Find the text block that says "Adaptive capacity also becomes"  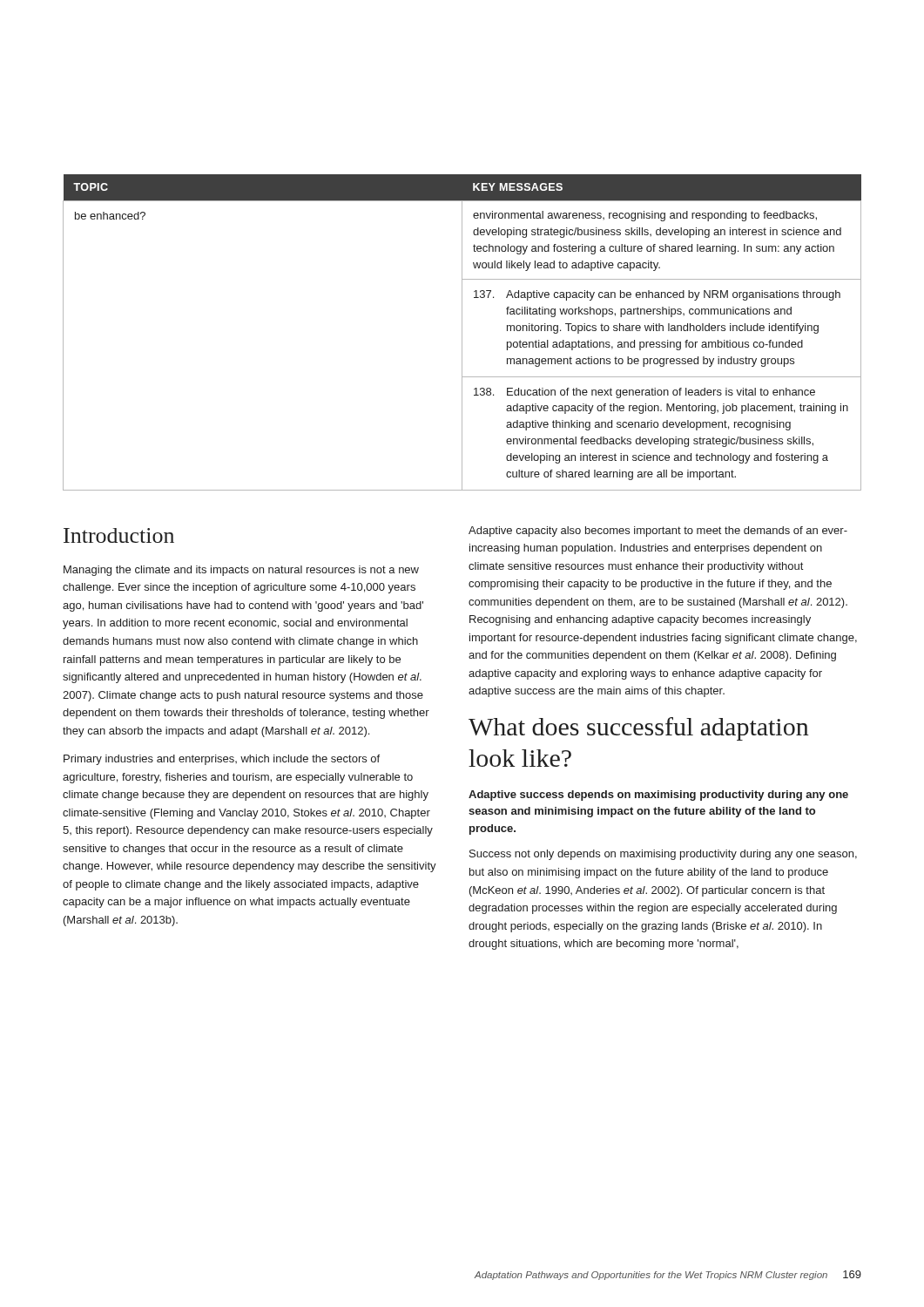(663, 611)
